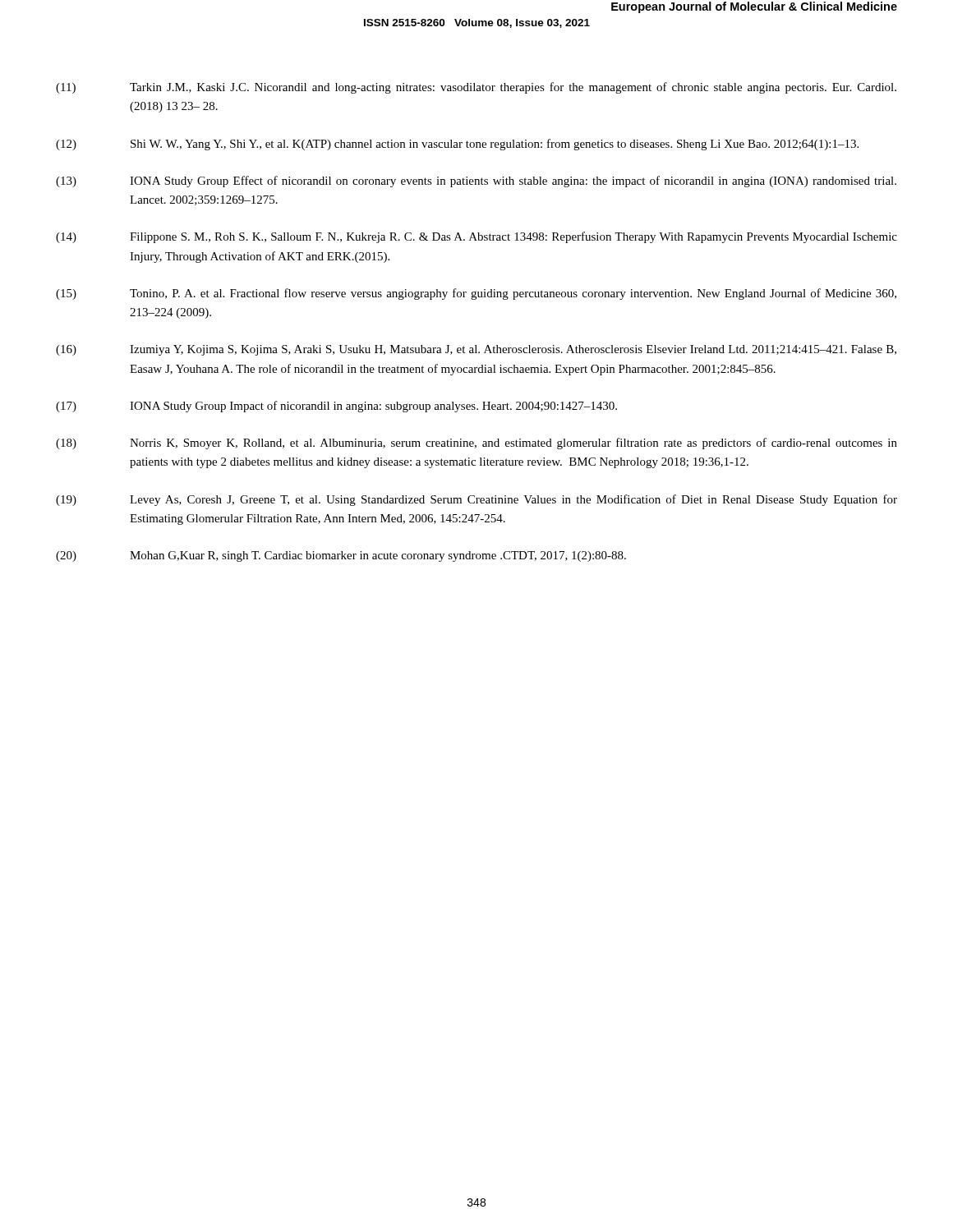Locate the list item containing "(12) Shi W. W., Yang Y.,"
The width and height of the screenshot is (953, 1232).
click(476, 144)
